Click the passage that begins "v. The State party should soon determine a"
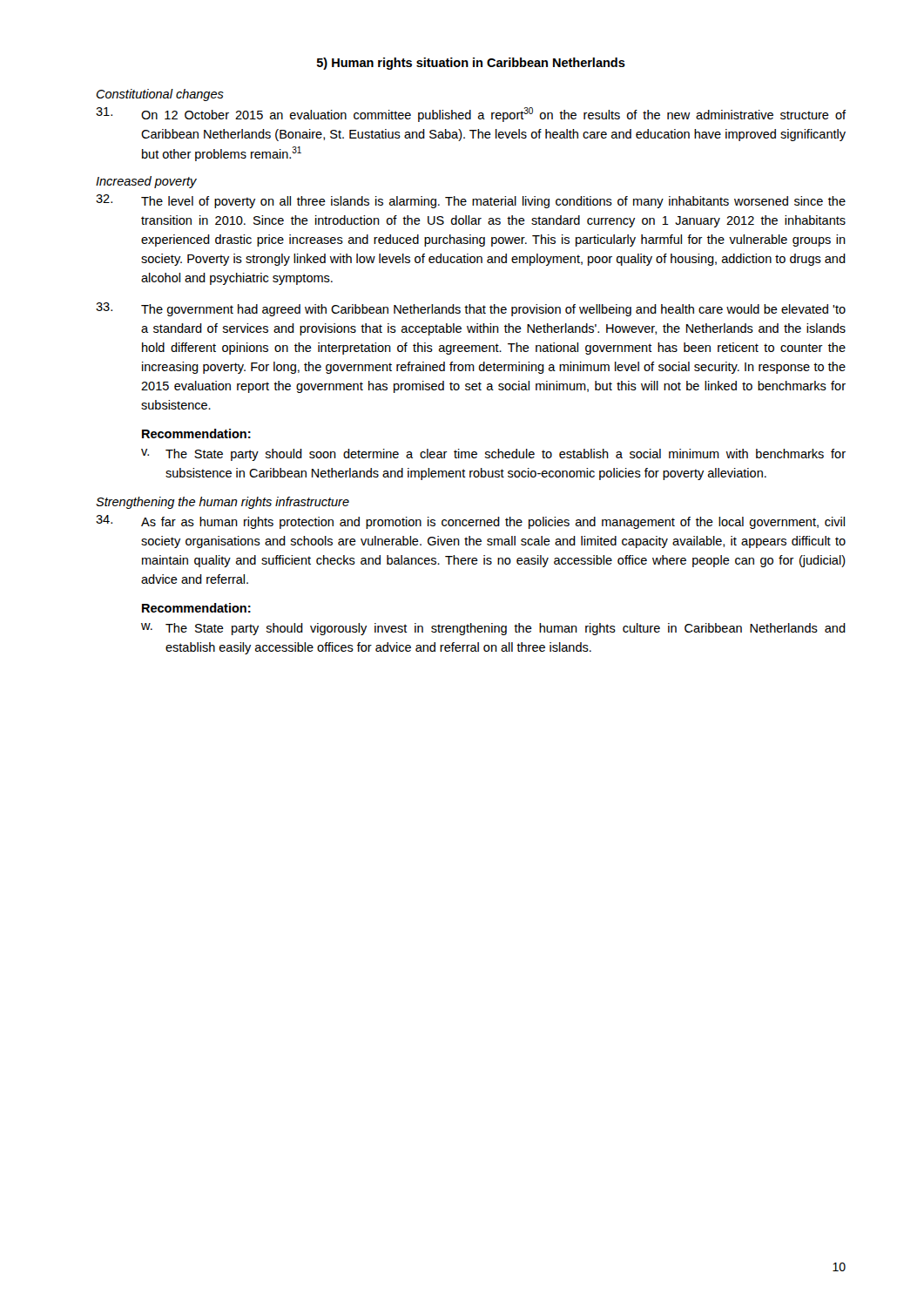 pos(493,464)
